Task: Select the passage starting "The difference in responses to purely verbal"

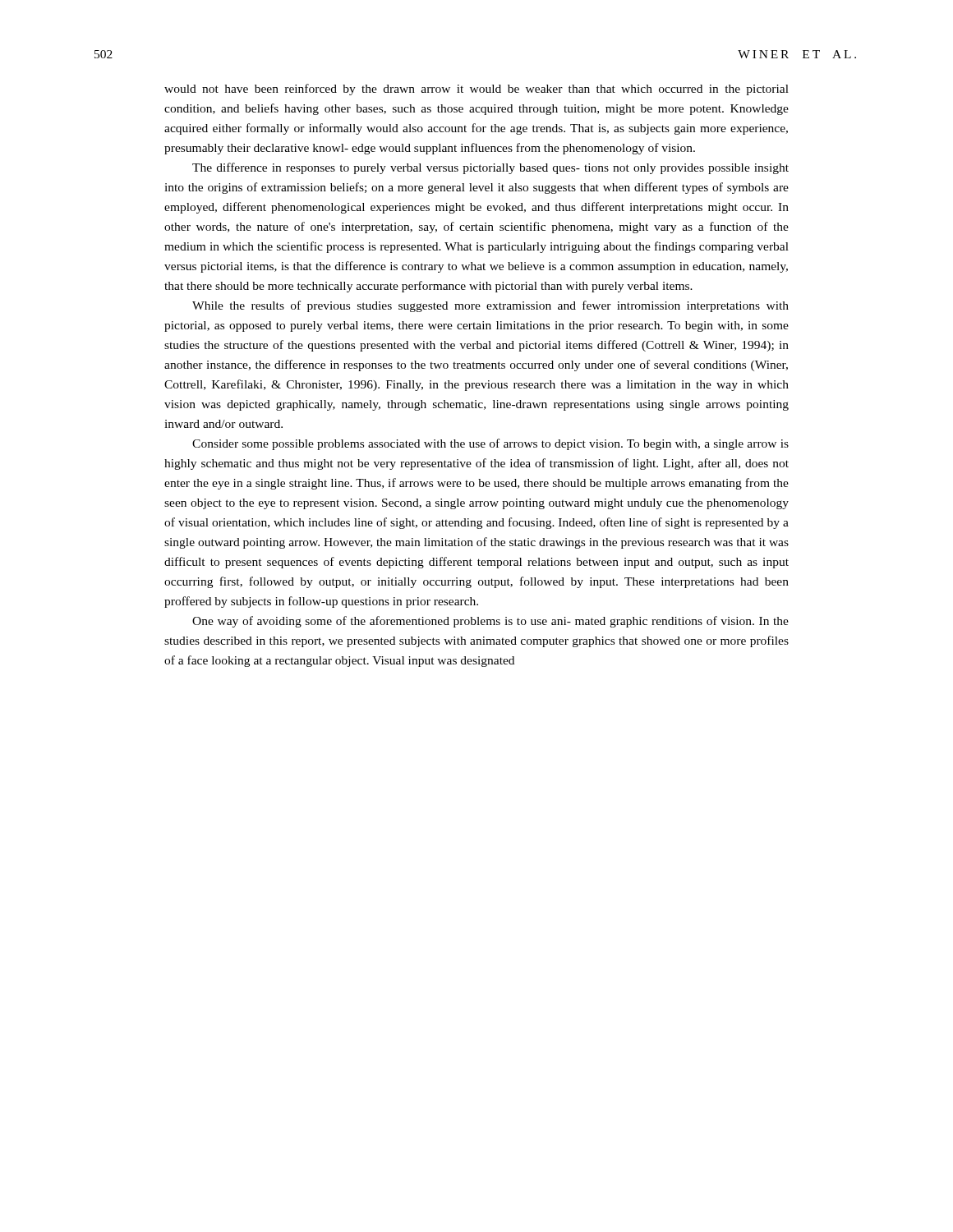Action: (476, 226)
